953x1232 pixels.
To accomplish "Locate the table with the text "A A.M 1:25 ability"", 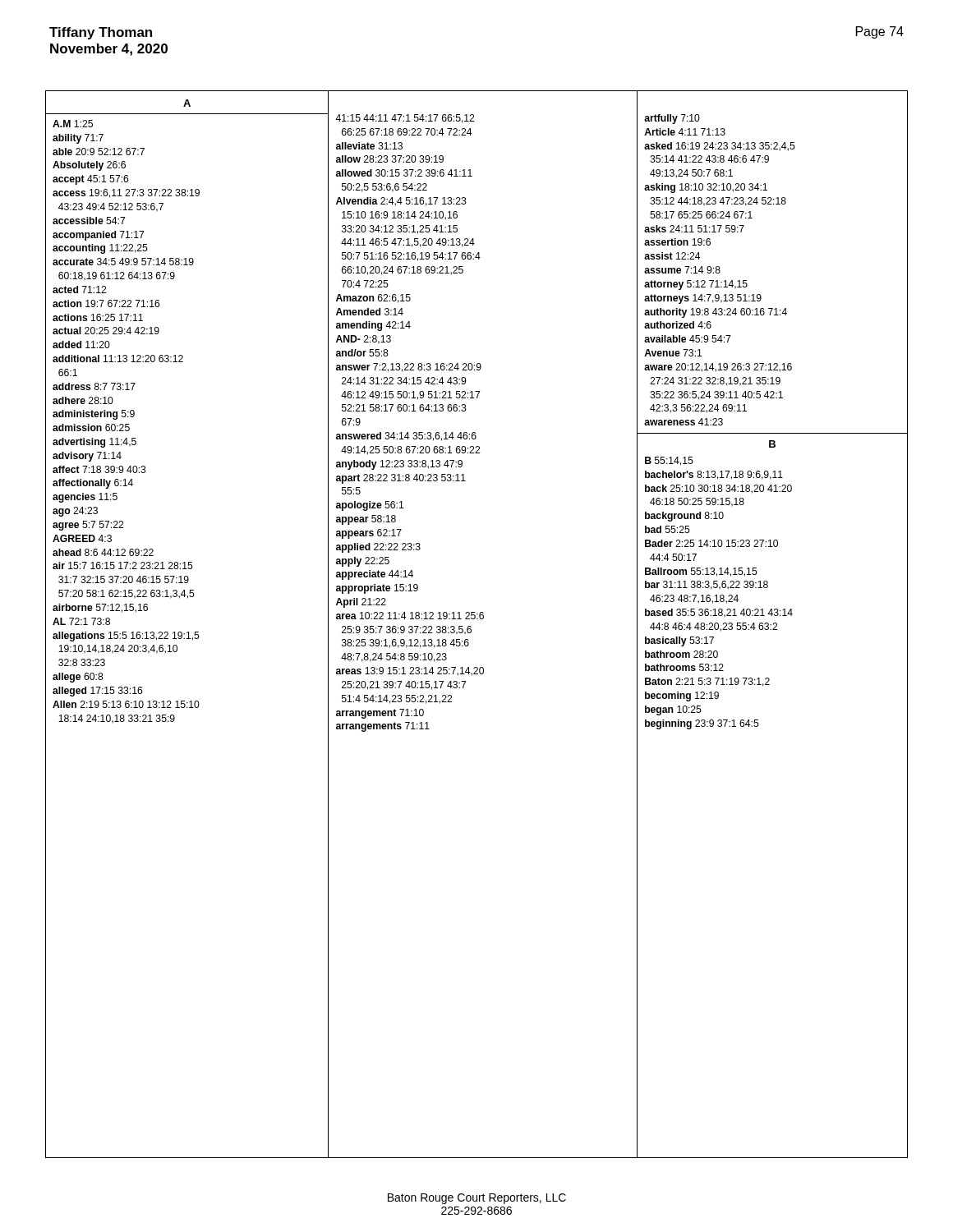I will [x=476, y=624].
